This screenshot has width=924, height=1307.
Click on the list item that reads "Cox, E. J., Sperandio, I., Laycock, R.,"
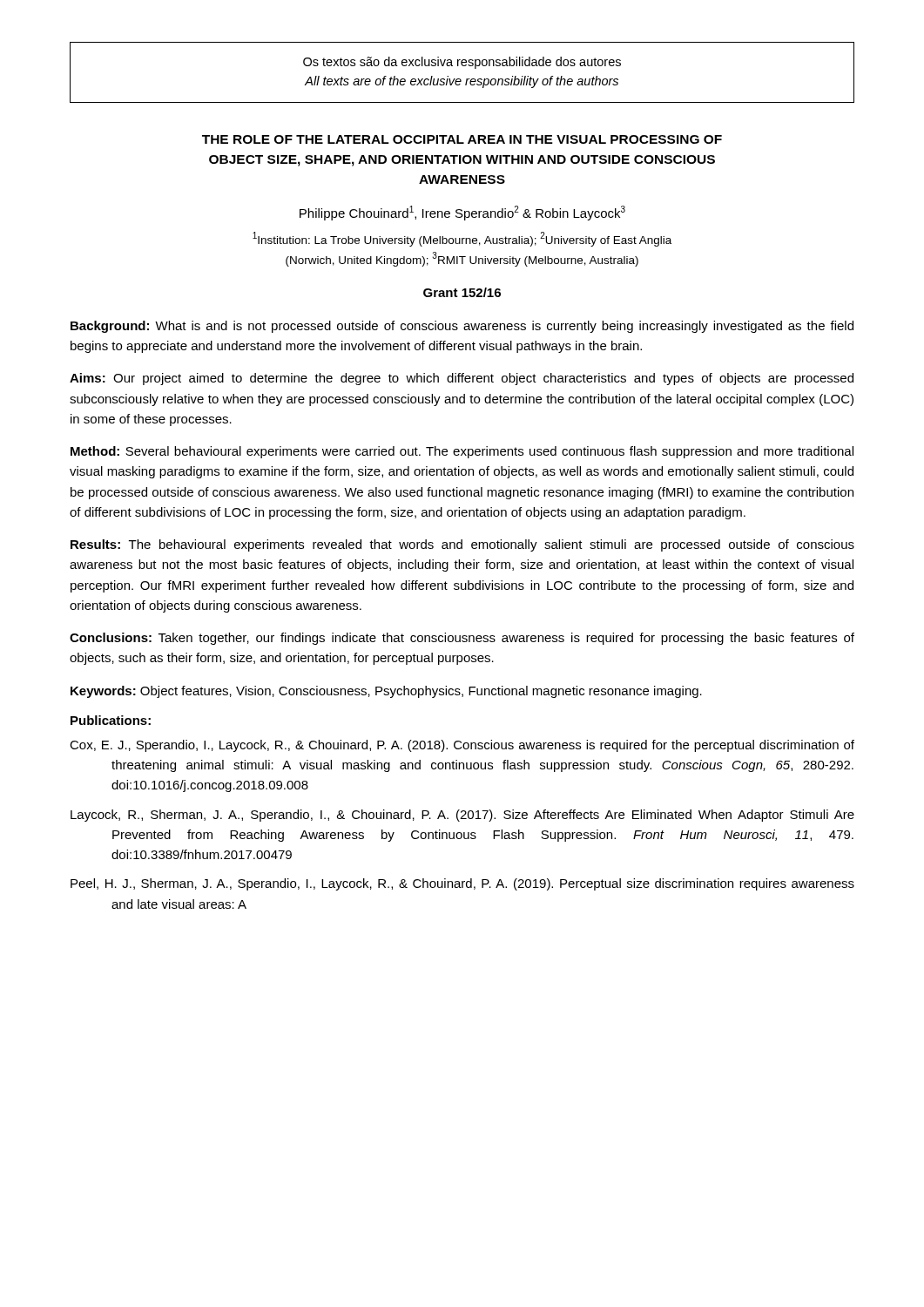click(x=462, y=765)
